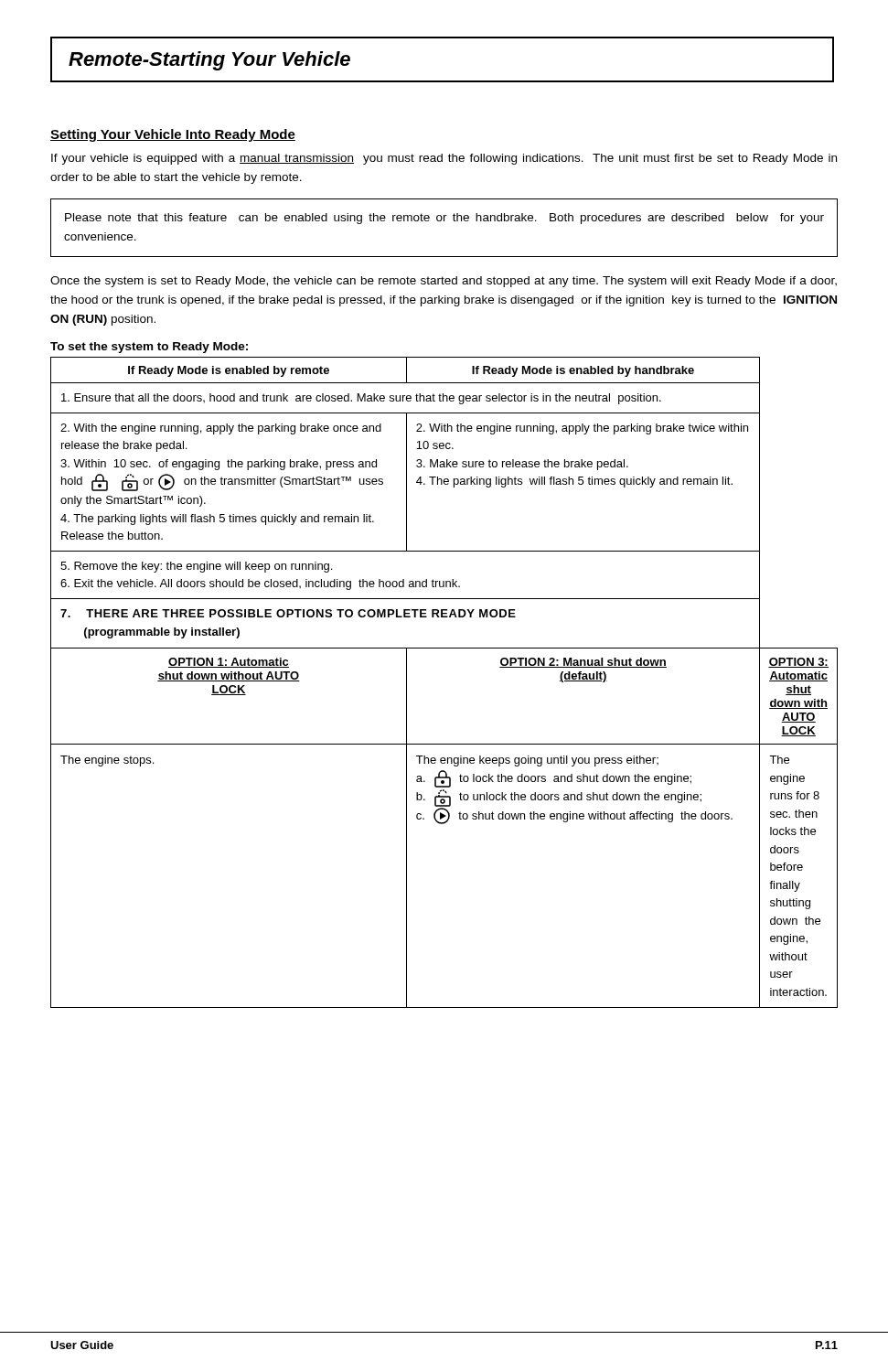Where is the passage that starts "Once the system is set to"?
888x1372 pixels.
[x=444, y=299]
